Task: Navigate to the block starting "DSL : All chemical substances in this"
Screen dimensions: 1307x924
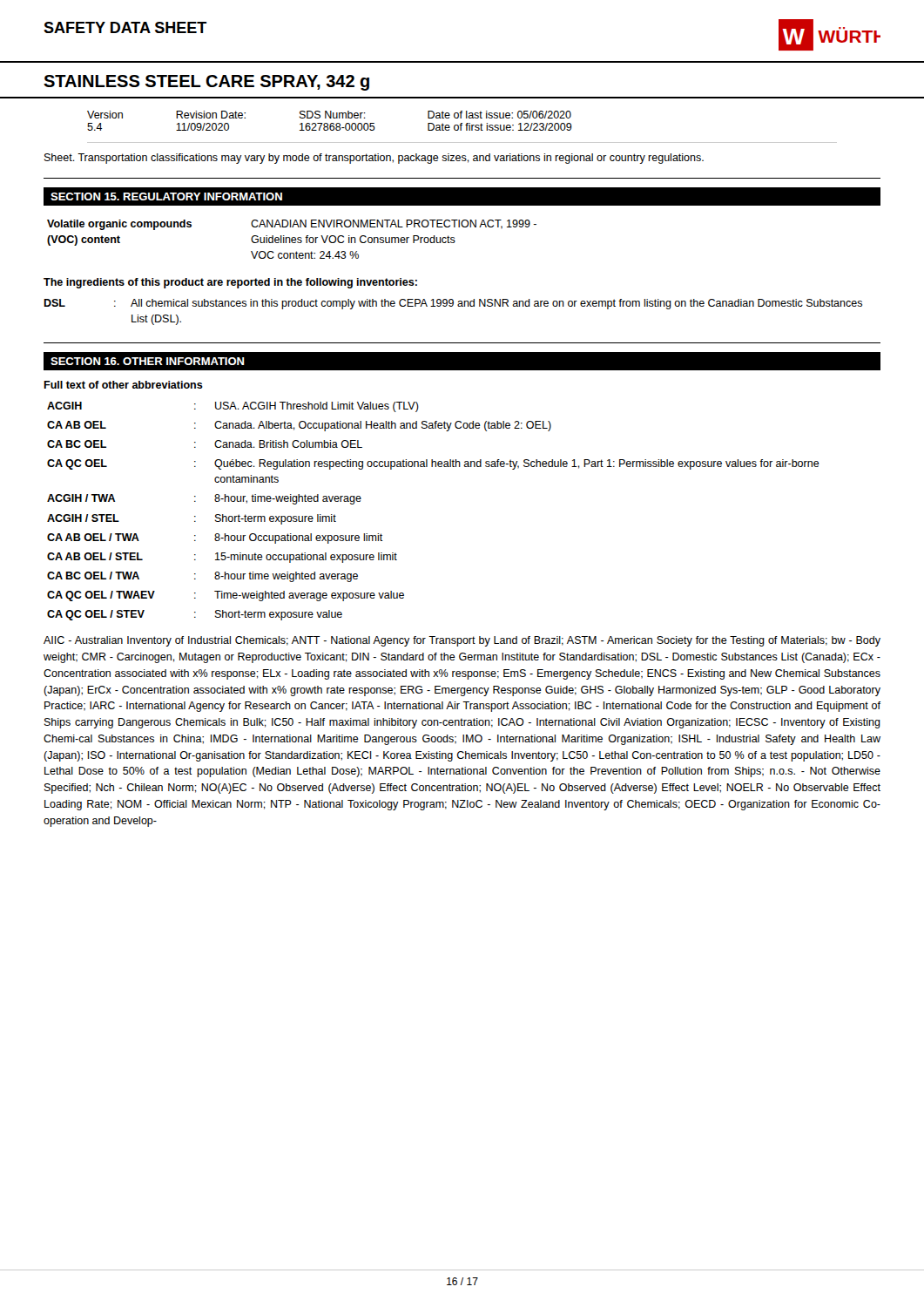Action: 462,311
